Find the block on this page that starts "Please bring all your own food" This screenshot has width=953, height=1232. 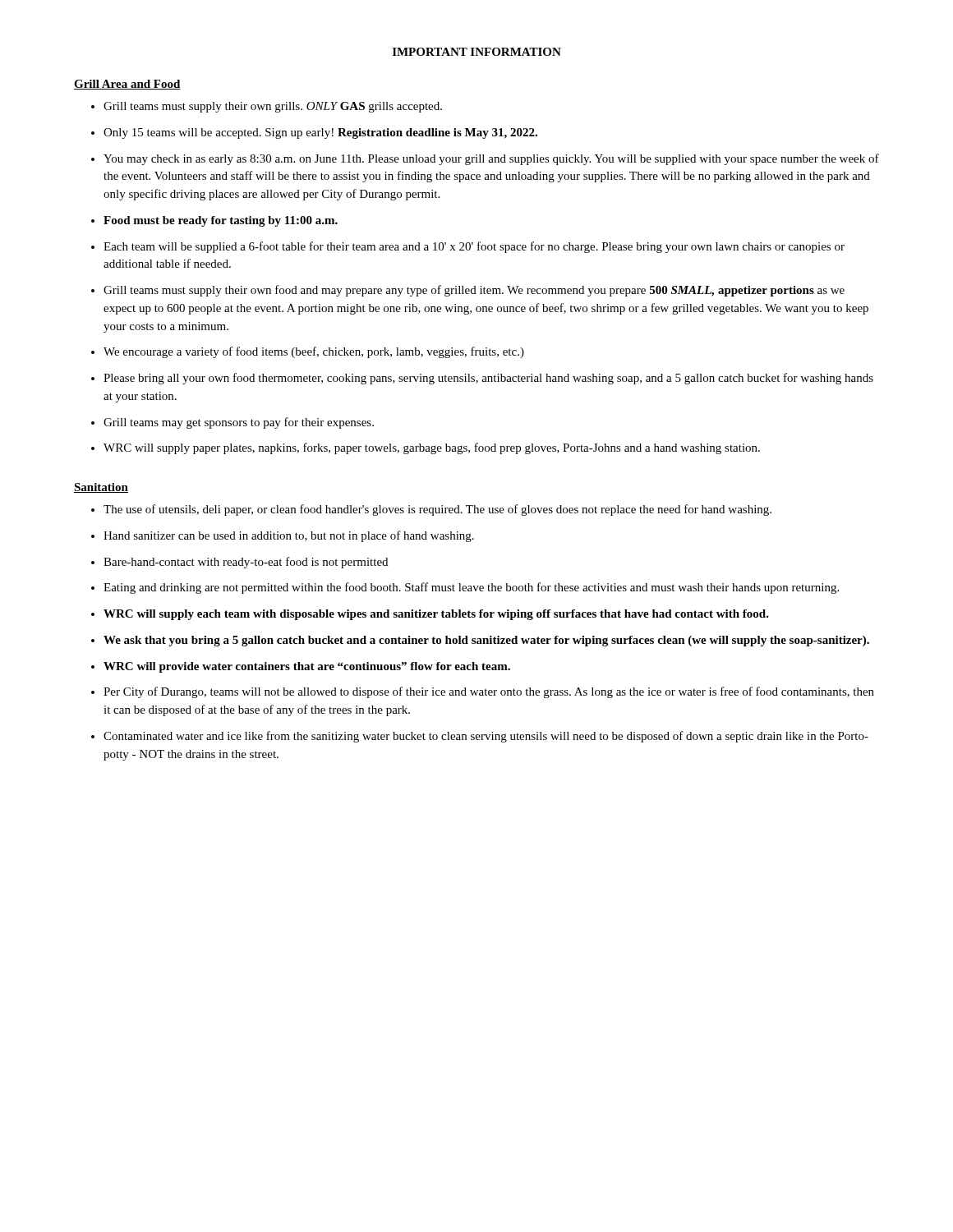(488, 387)
